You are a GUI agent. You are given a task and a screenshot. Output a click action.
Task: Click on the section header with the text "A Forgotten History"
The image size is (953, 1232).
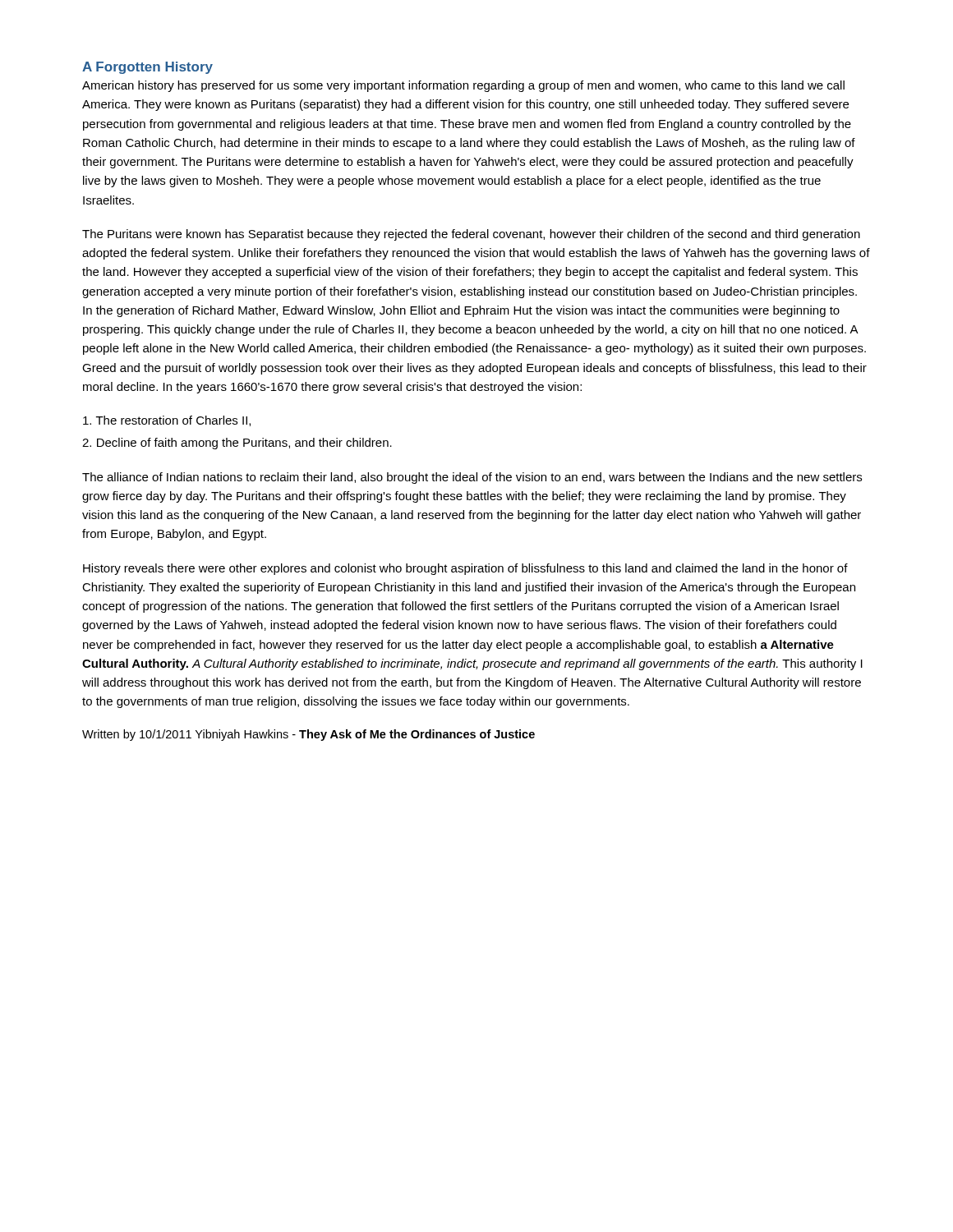147,67
